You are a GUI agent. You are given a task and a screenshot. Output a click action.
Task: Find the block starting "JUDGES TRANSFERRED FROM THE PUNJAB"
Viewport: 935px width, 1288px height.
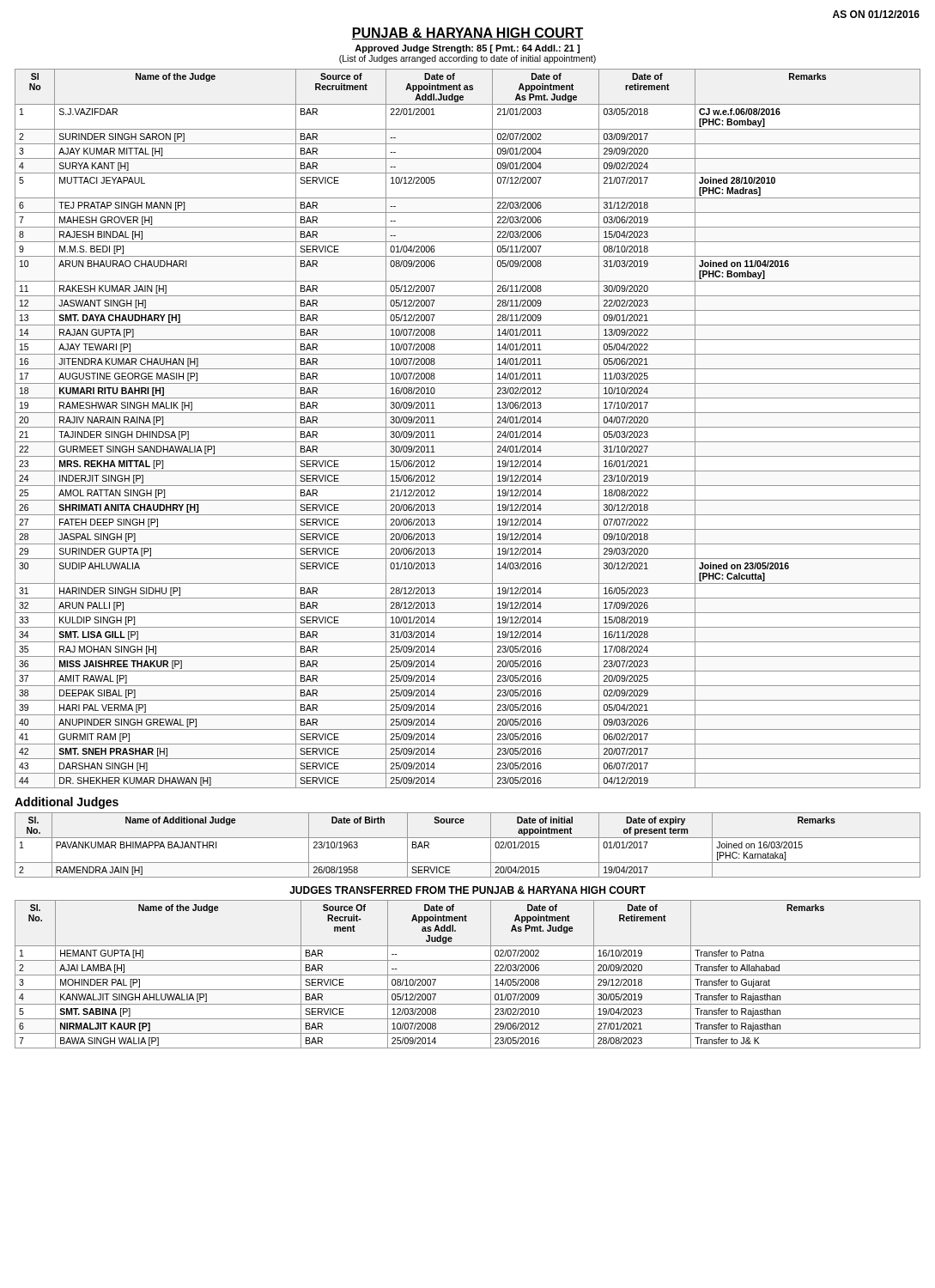pyautogui.click(x=468, y=890)
